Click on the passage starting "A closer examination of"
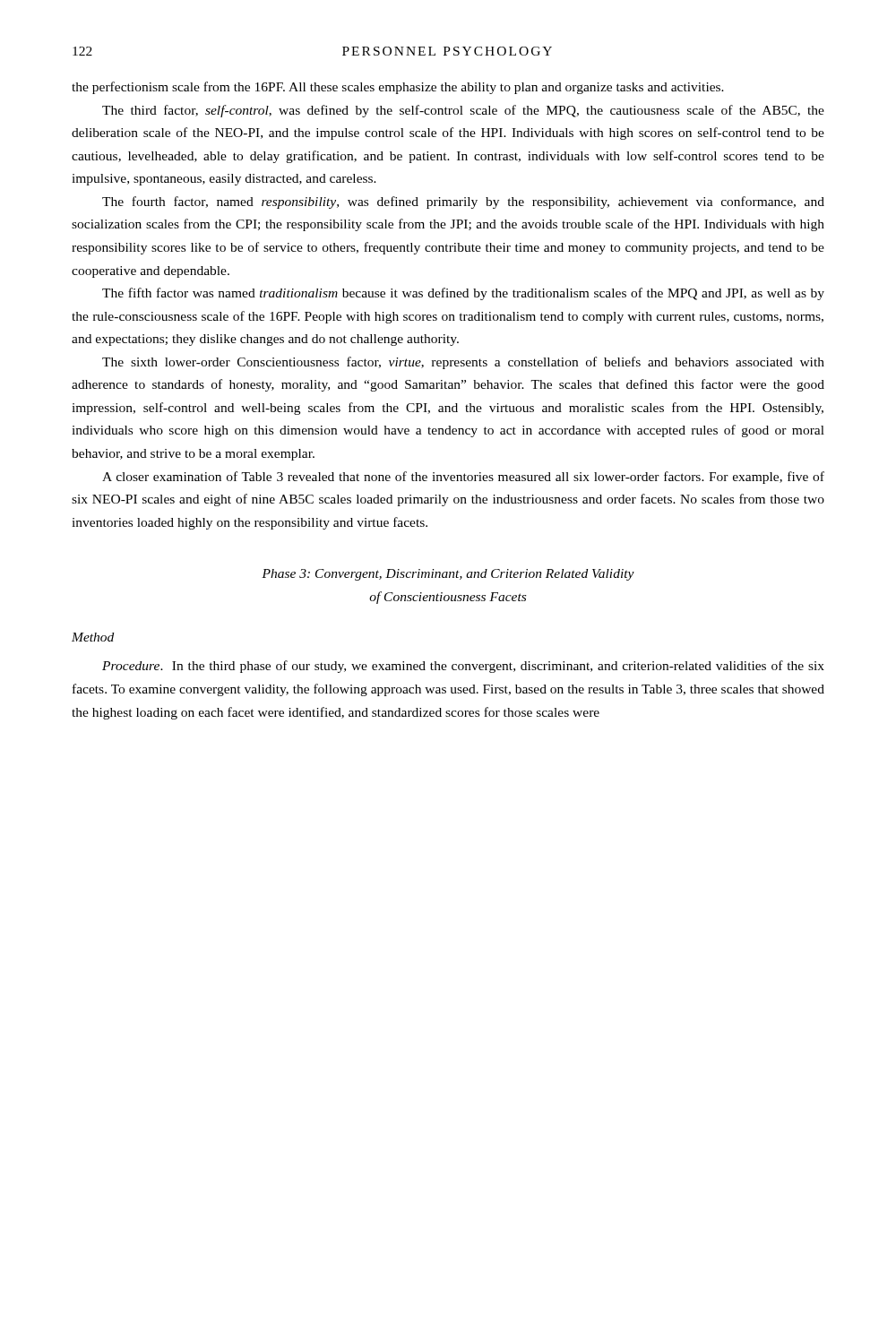Image resolution: width=896 pixels, height=1344 pixels. coord(448,499)
